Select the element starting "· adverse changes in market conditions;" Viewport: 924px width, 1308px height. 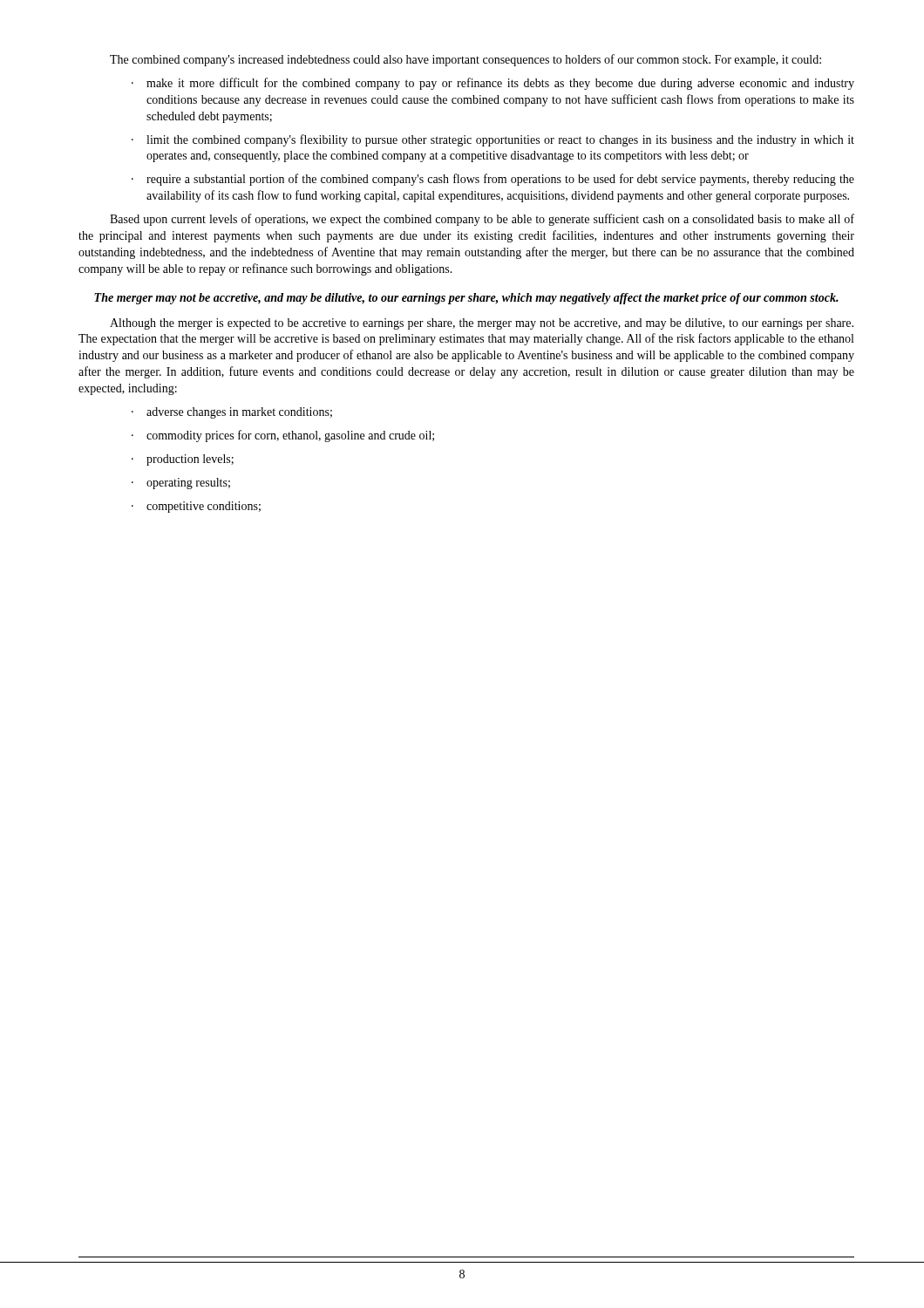point(232,413)
